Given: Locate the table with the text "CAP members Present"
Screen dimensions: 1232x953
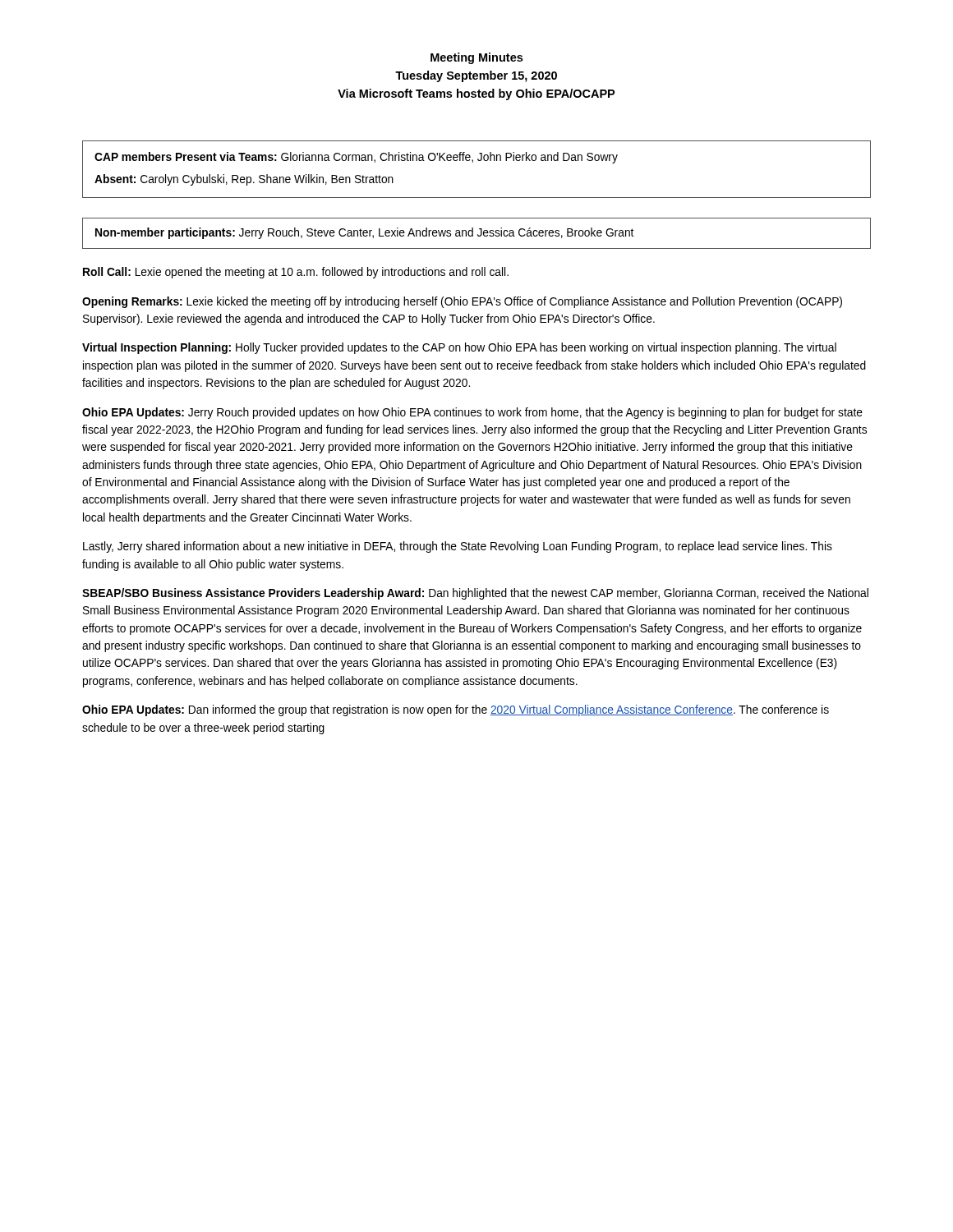Looking at the screenshot, I should click(476, 169).
